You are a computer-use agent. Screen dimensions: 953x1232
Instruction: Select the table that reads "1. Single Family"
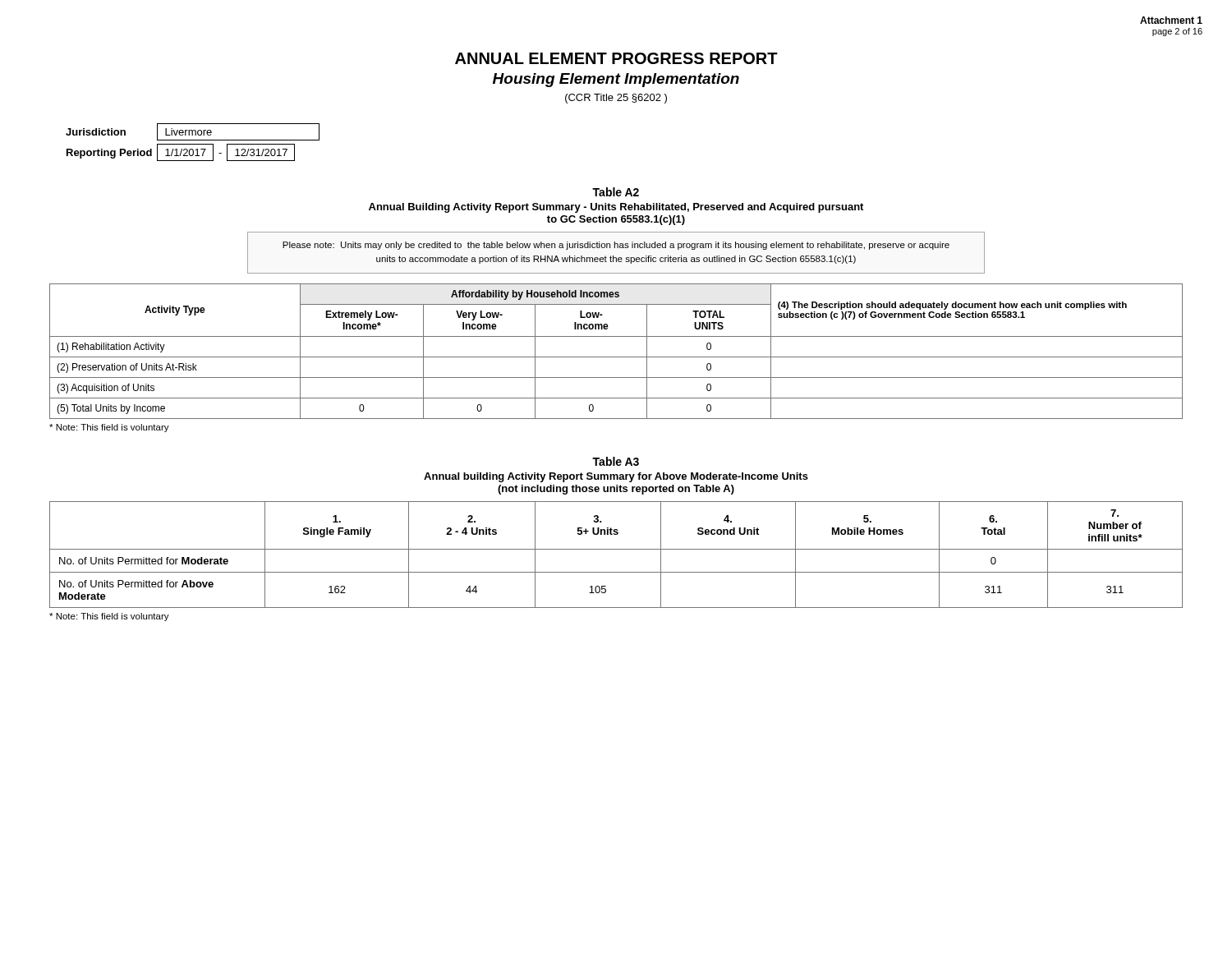point(616,554)
